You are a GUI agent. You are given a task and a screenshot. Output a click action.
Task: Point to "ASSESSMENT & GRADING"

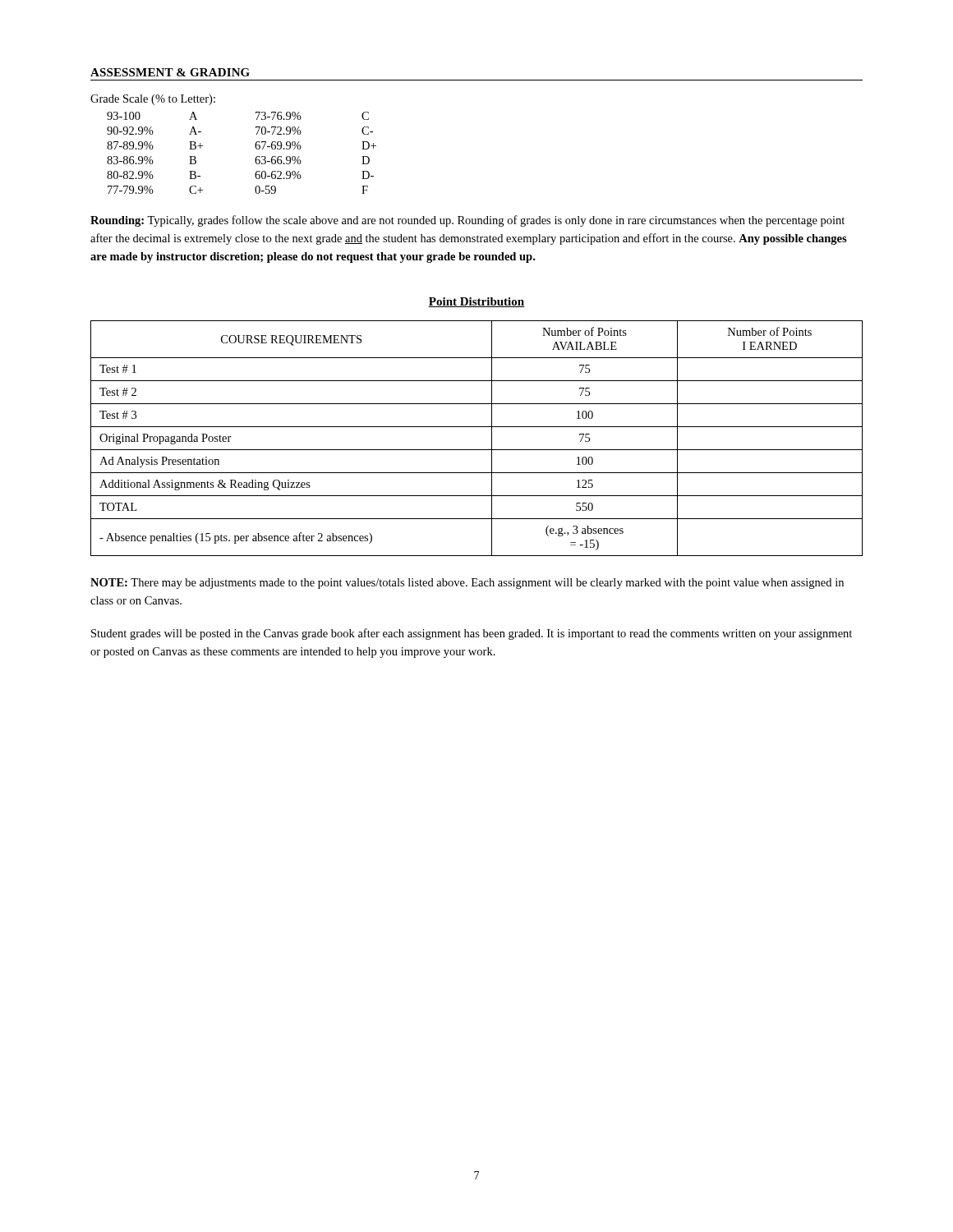pos(170,72)
